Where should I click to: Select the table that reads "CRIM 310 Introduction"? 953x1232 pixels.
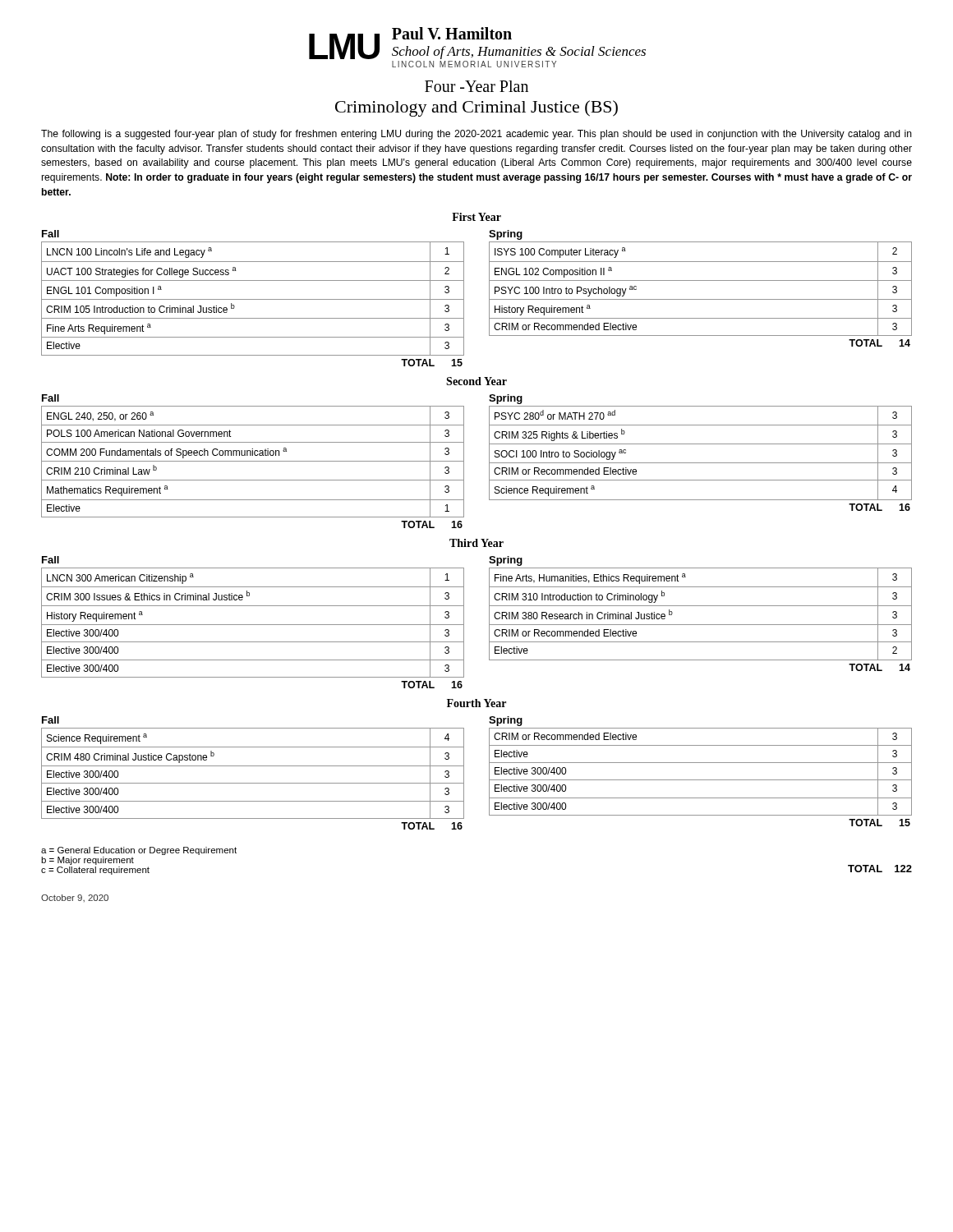[700, 613]
